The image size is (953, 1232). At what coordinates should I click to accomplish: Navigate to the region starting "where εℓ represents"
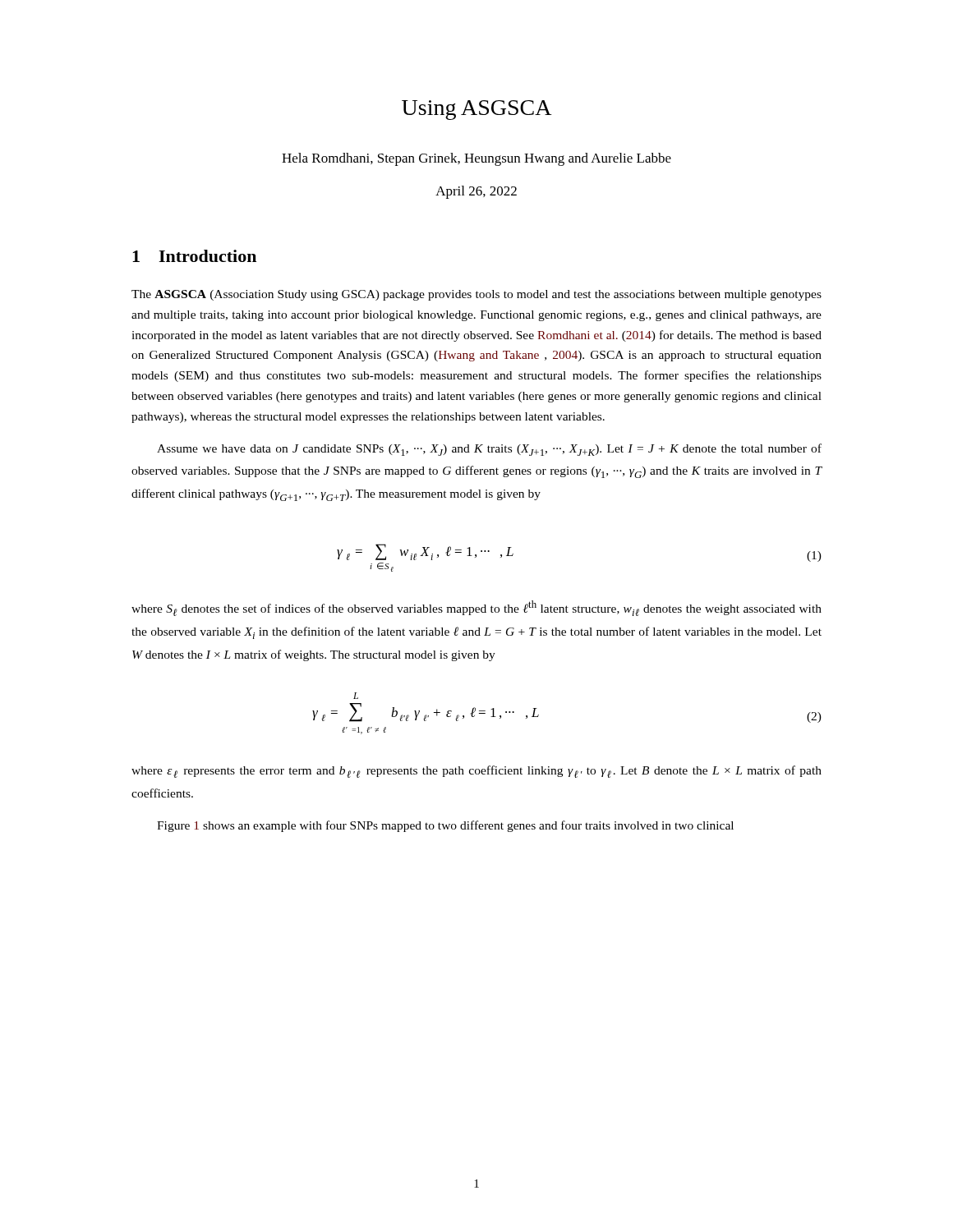point(476,782)
